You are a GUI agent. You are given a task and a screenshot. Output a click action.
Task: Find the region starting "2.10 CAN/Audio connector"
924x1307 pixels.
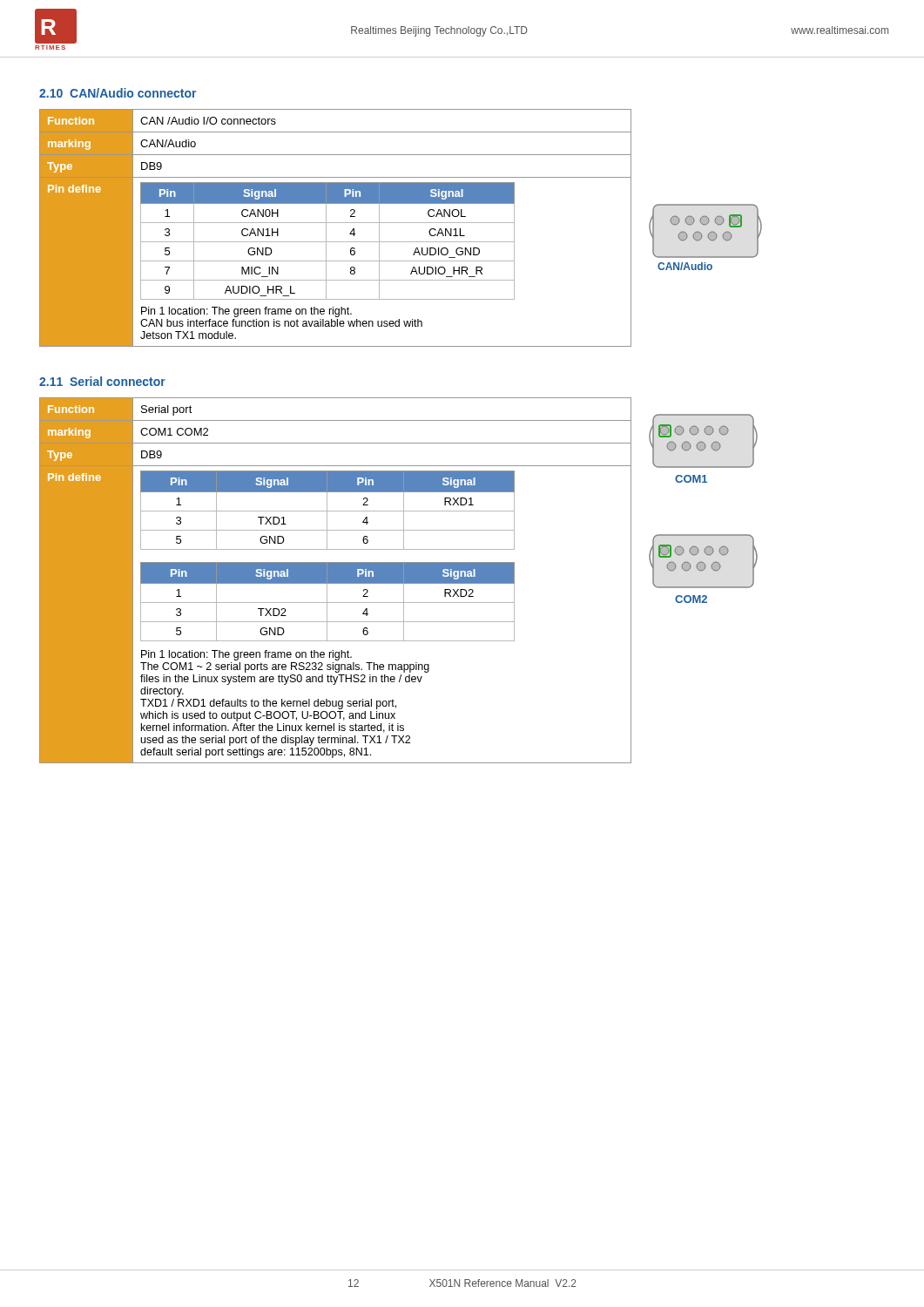click(x=118, y=93)
